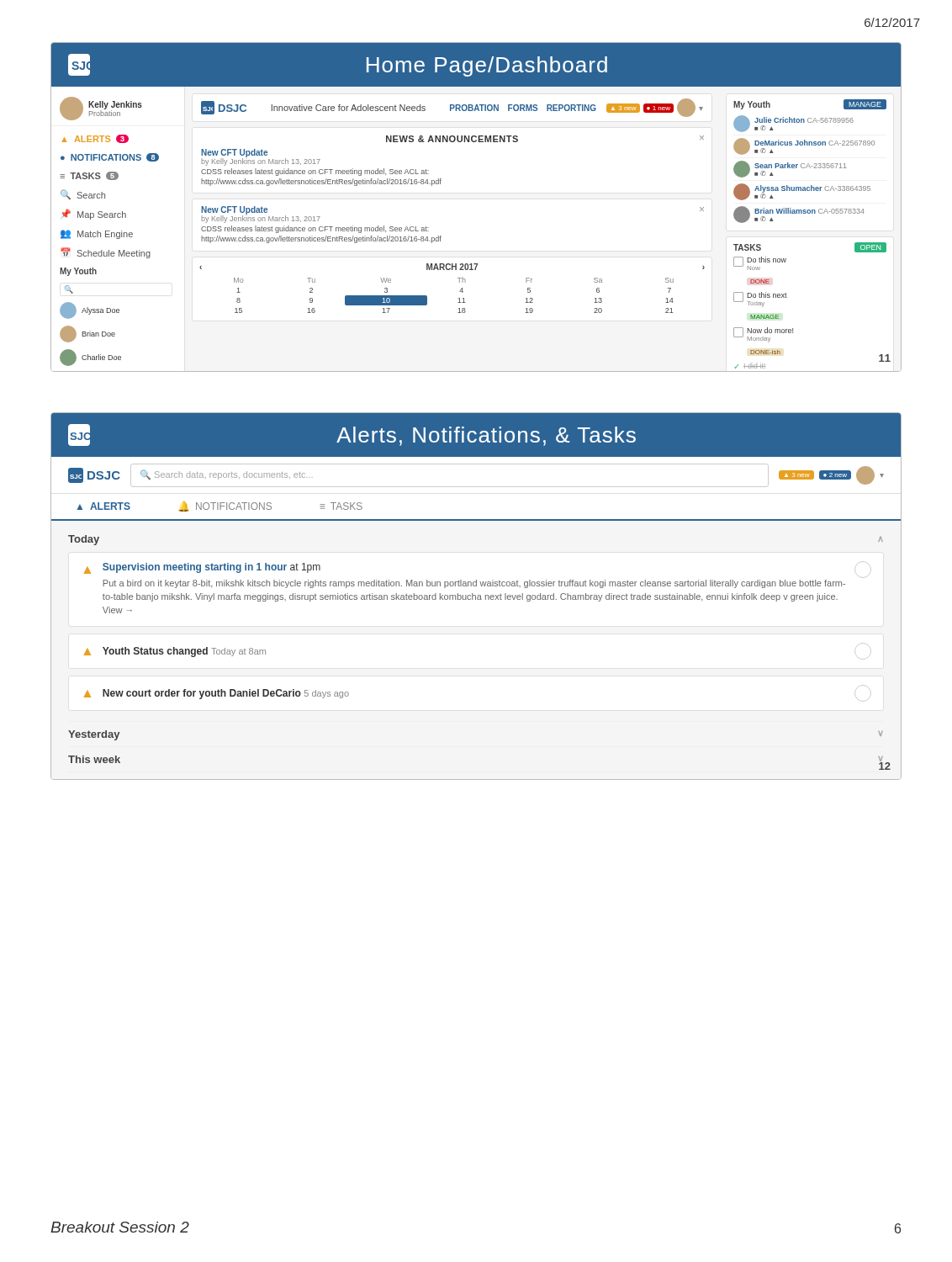Locate the text that reads "Breakout Session 2"

point(120,1227)
